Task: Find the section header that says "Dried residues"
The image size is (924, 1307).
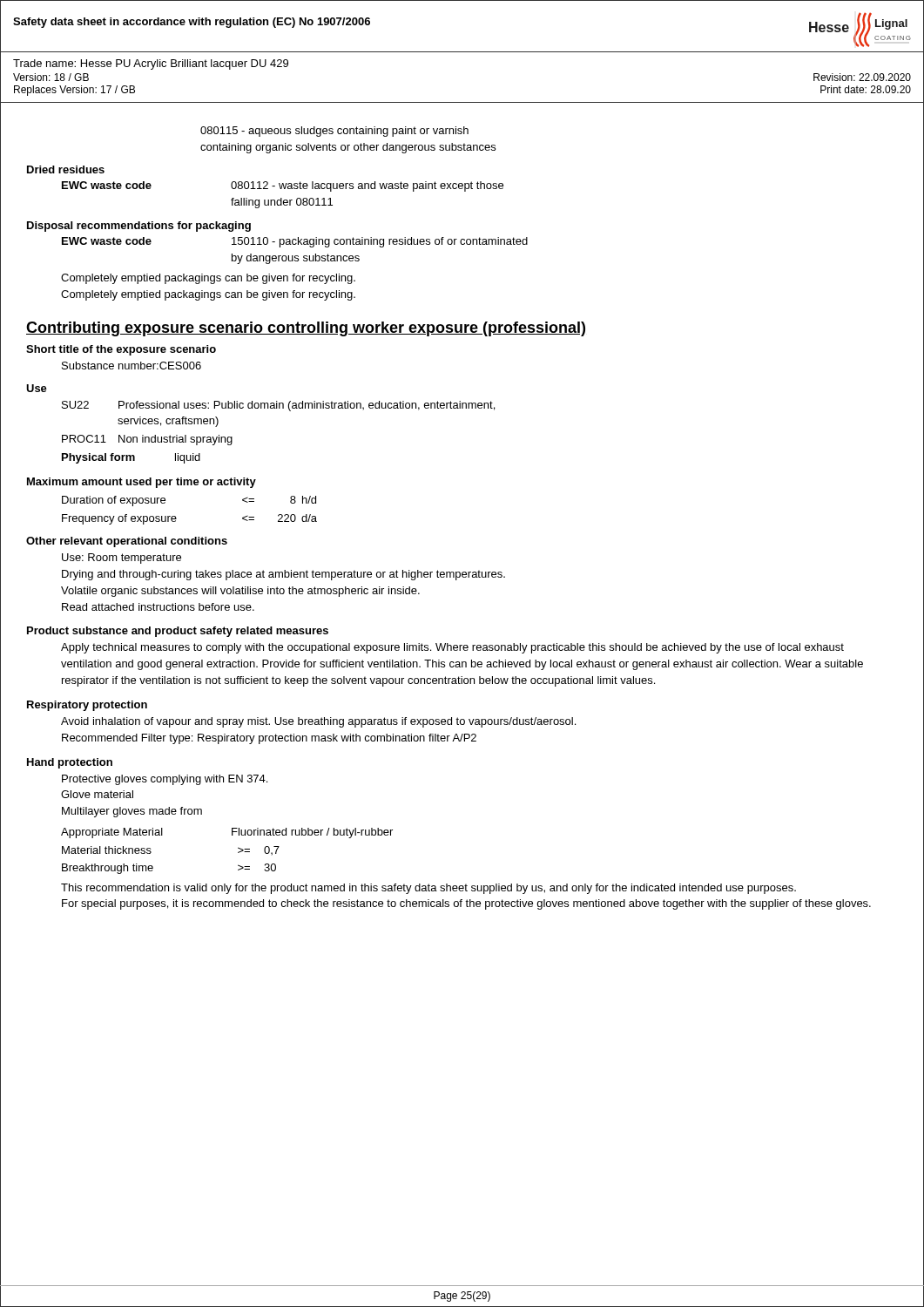Action: pyautogui.click(x=65, y=169)
